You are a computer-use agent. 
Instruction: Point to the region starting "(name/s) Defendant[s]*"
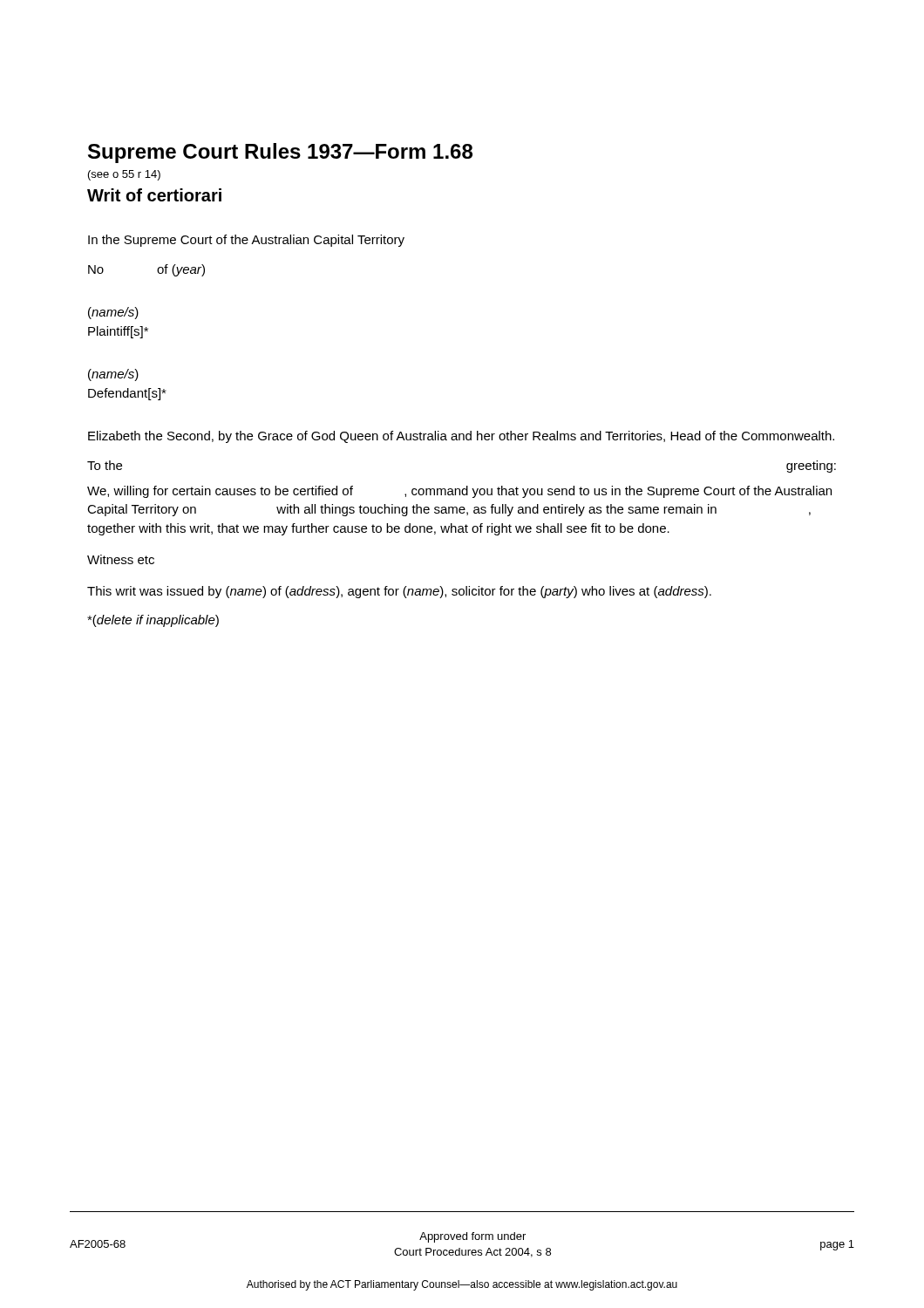[113, 375]
